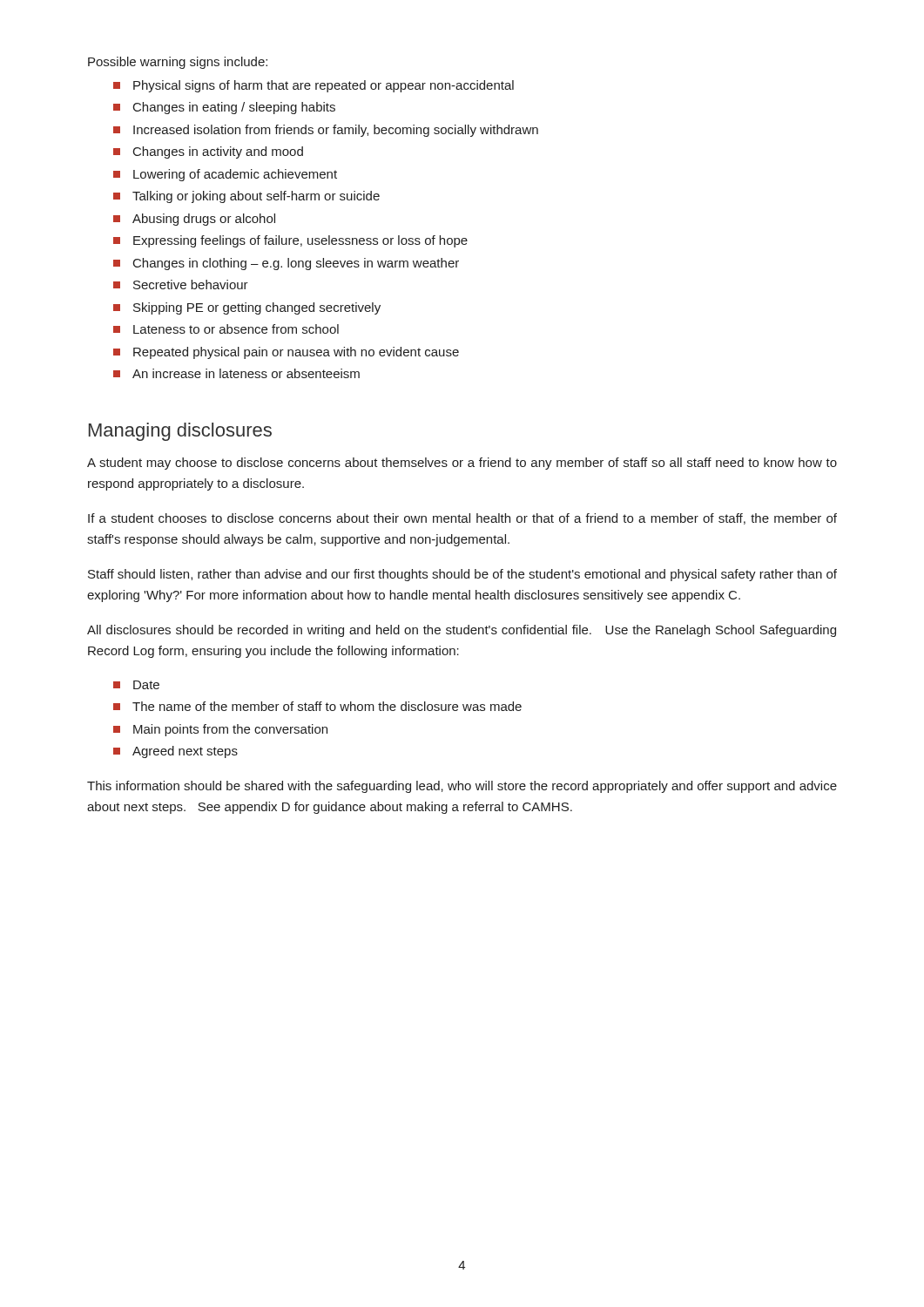This screenshot has width=924, height=1307.
Task: Find the passage starting "Abusing drugs or"
Action: tap(194, 220)
